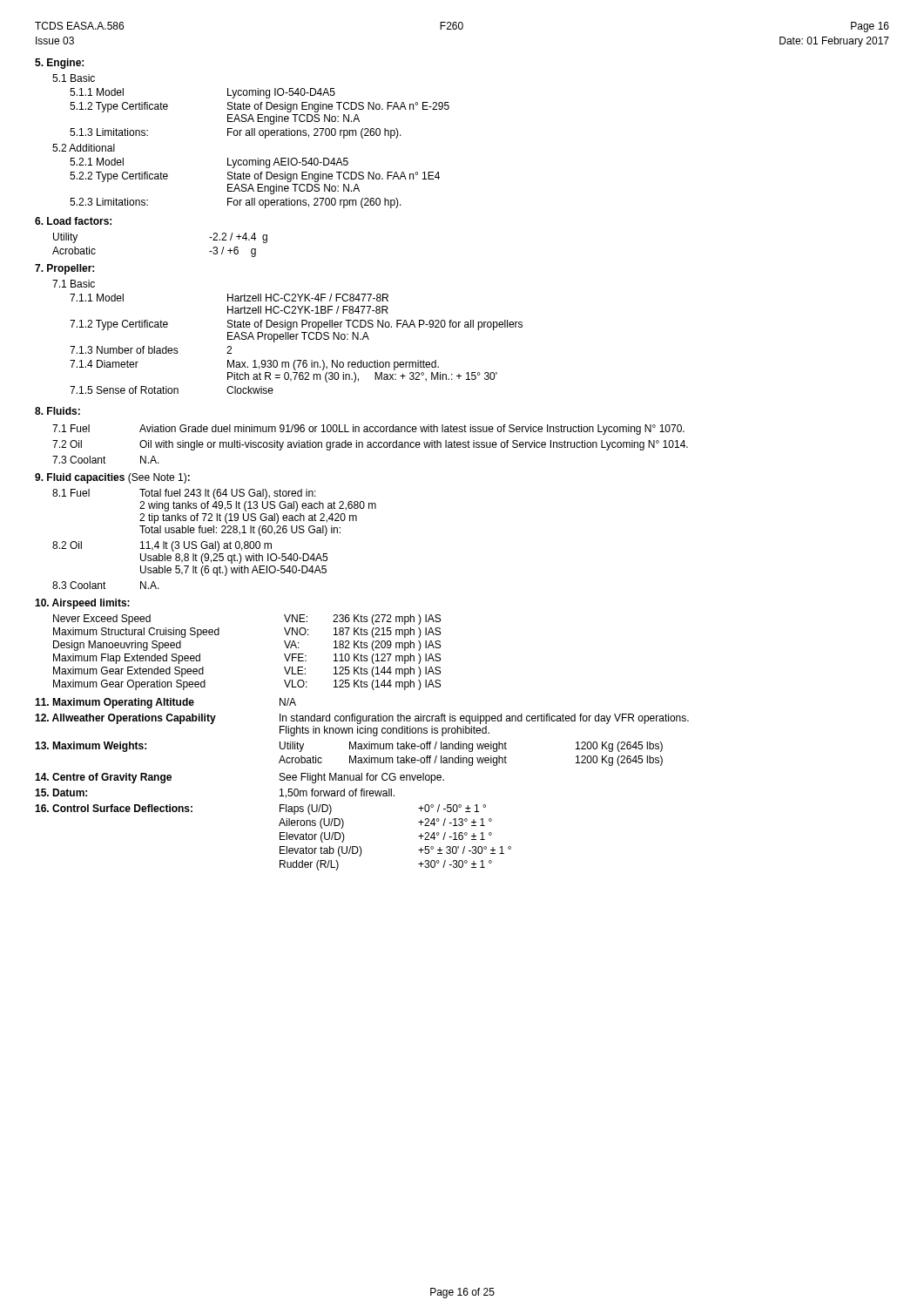
Task: Locate the block of text that opens with "Maximum Weights: Utility Maximum"
Action: (x=462, y=754)
